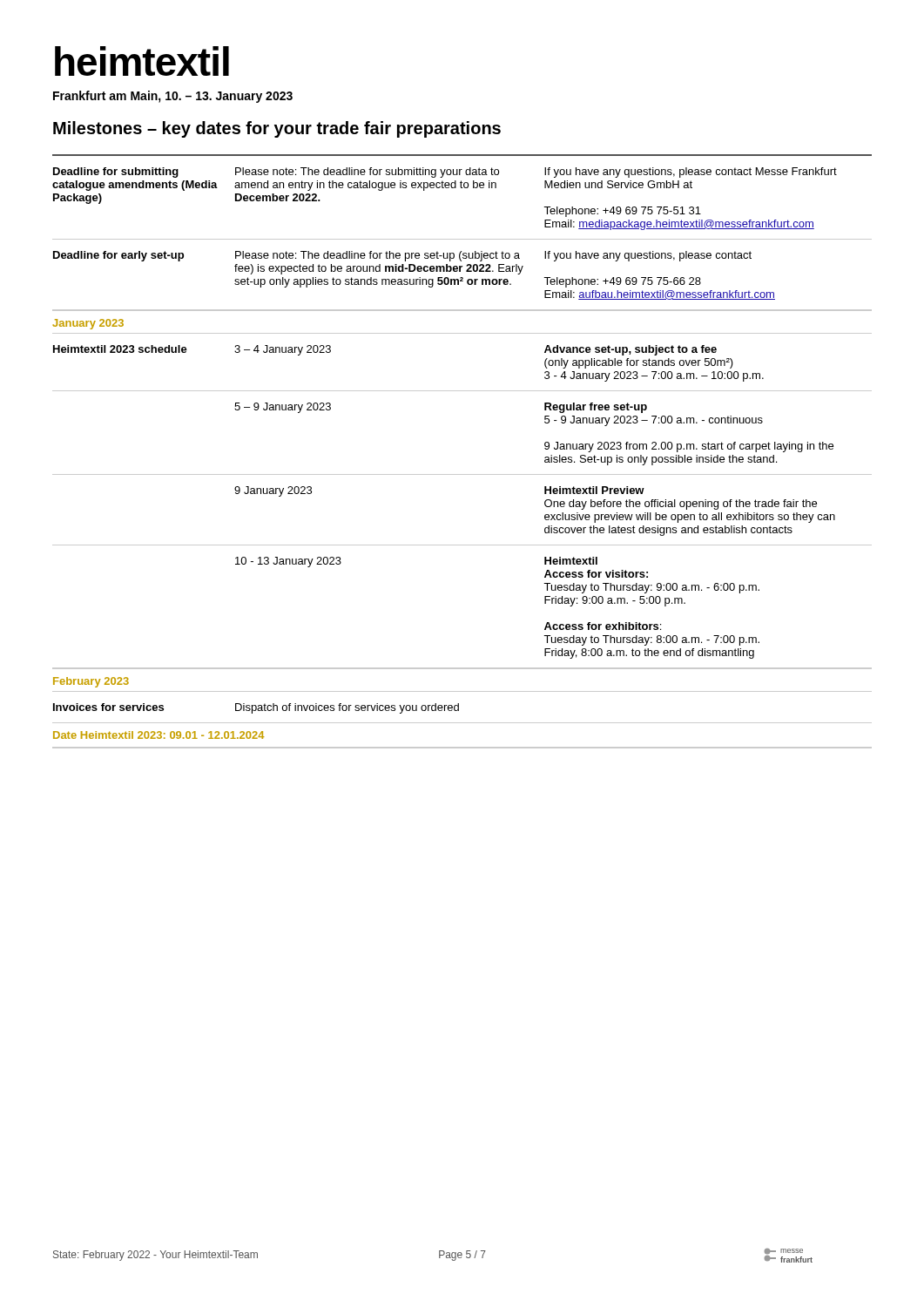The height and width of the screenshot is (1307, 924).
Task: Click on the table containing "Regular free set-up 5 -"
Action: [x=462, y=451]
